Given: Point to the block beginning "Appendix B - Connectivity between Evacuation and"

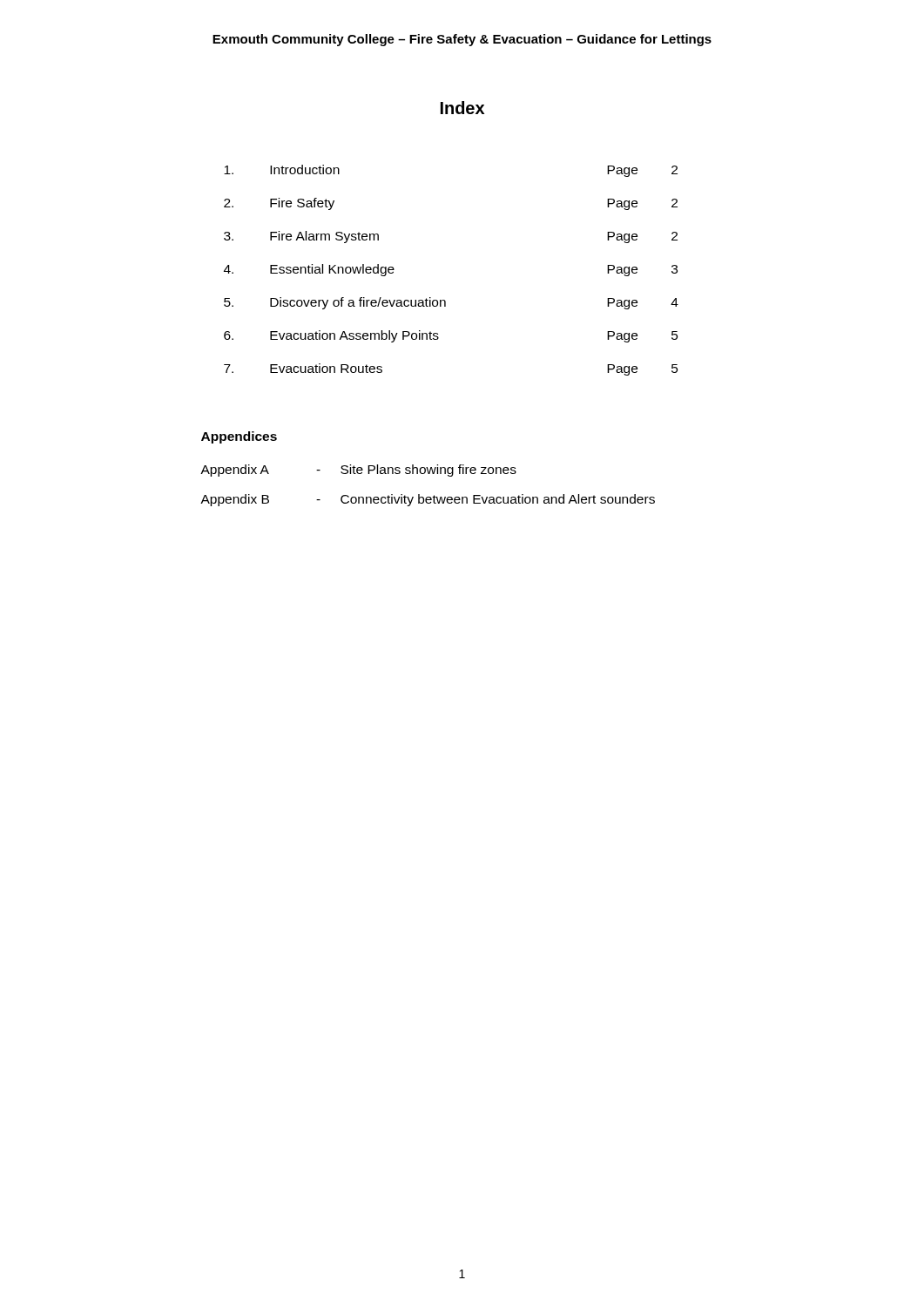Looking at the screenshot, I should [462, 499].
